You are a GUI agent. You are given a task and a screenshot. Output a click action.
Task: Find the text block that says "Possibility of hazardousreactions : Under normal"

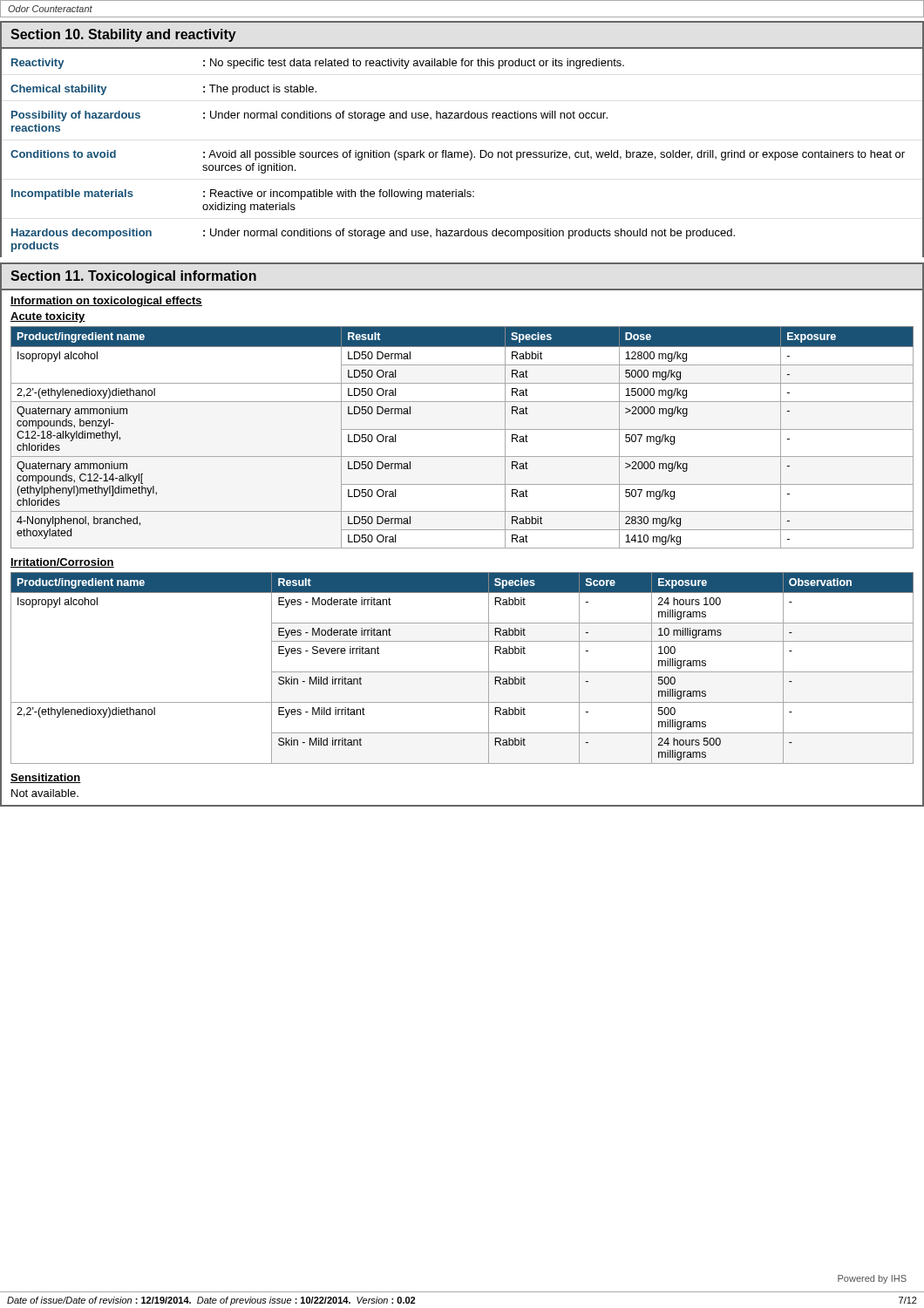click(x=462, y=121)
